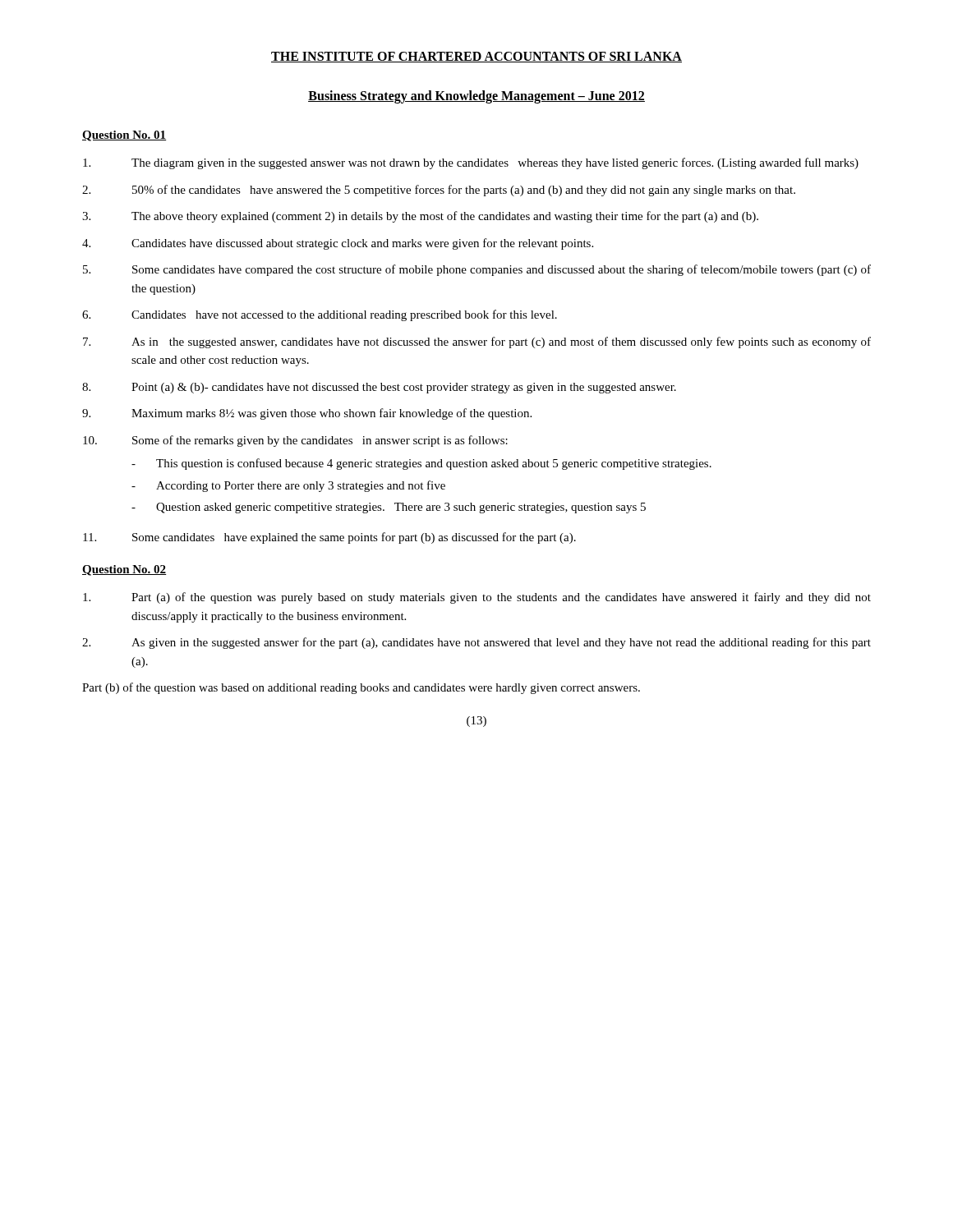Select the list item that reads "9. Maximum marks"
Screen dimensions: 1232x953
(x=476, y=413)
